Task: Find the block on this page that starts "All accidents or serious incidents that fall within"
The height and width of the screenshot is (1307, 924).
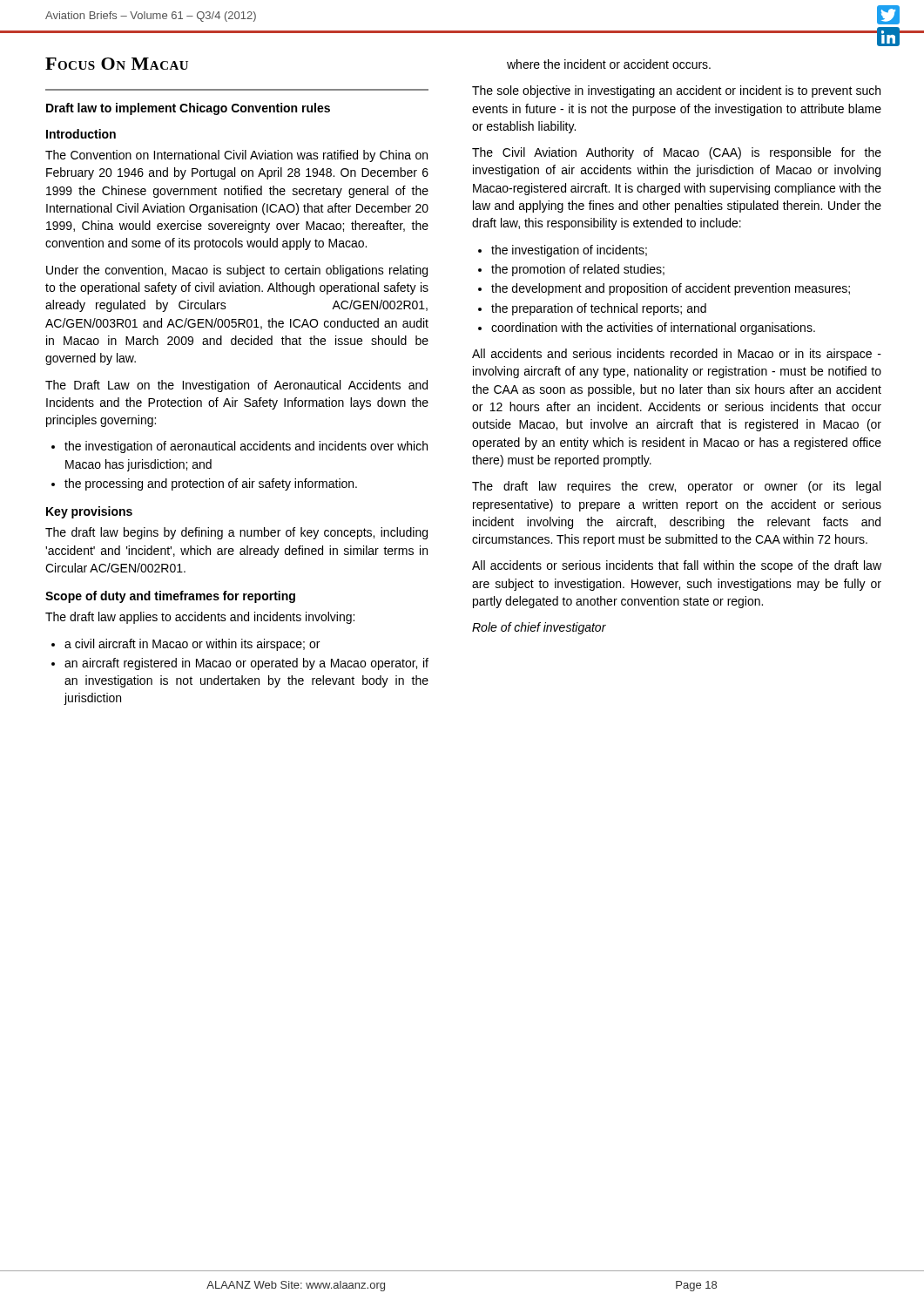Action: click(x=677, y=584)
